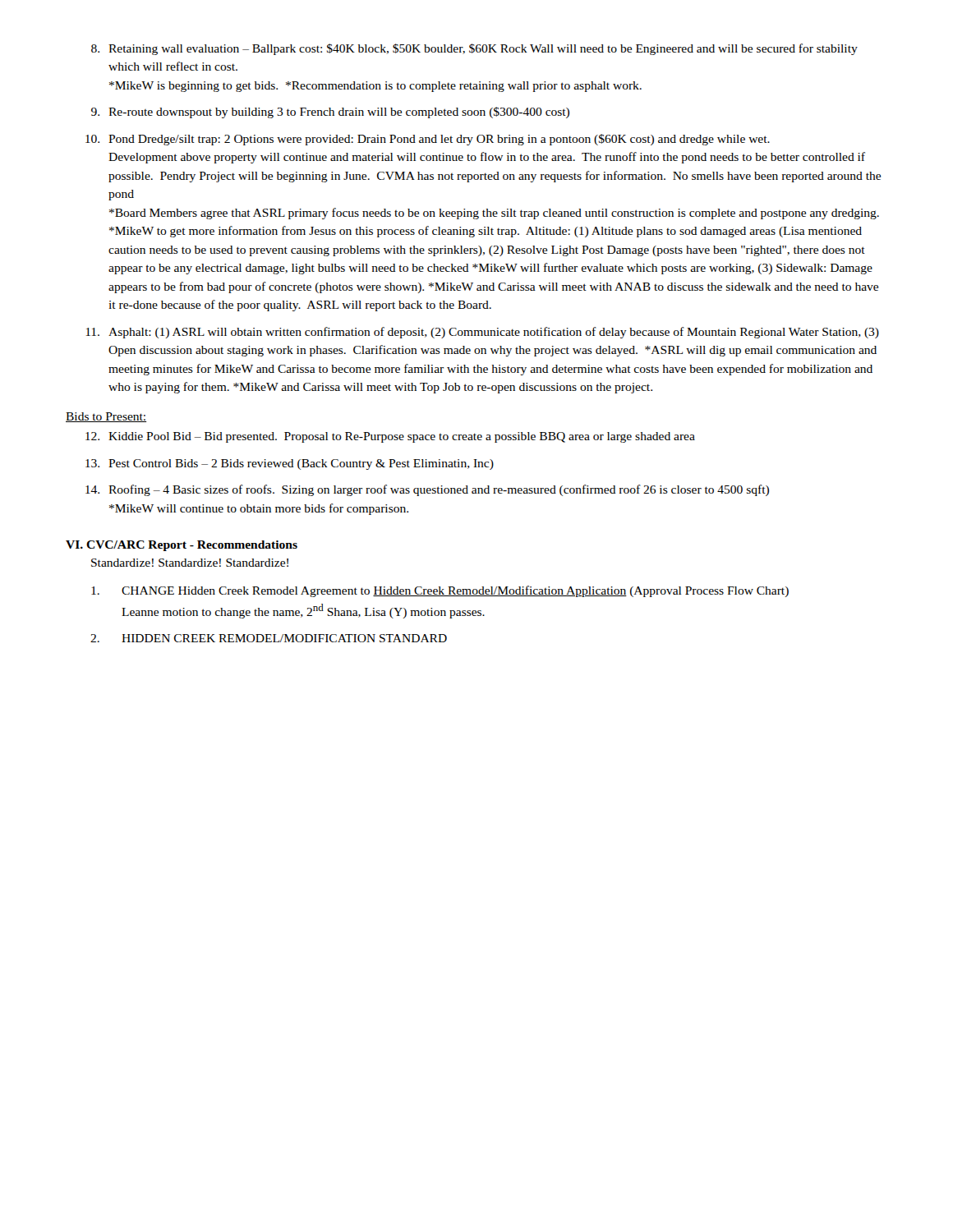The height and width of the screenshot is (1232, 953).
Task: Locate the block of text that opens with "9. Re-route downspout by building 3"
Action: coord(476,112)
